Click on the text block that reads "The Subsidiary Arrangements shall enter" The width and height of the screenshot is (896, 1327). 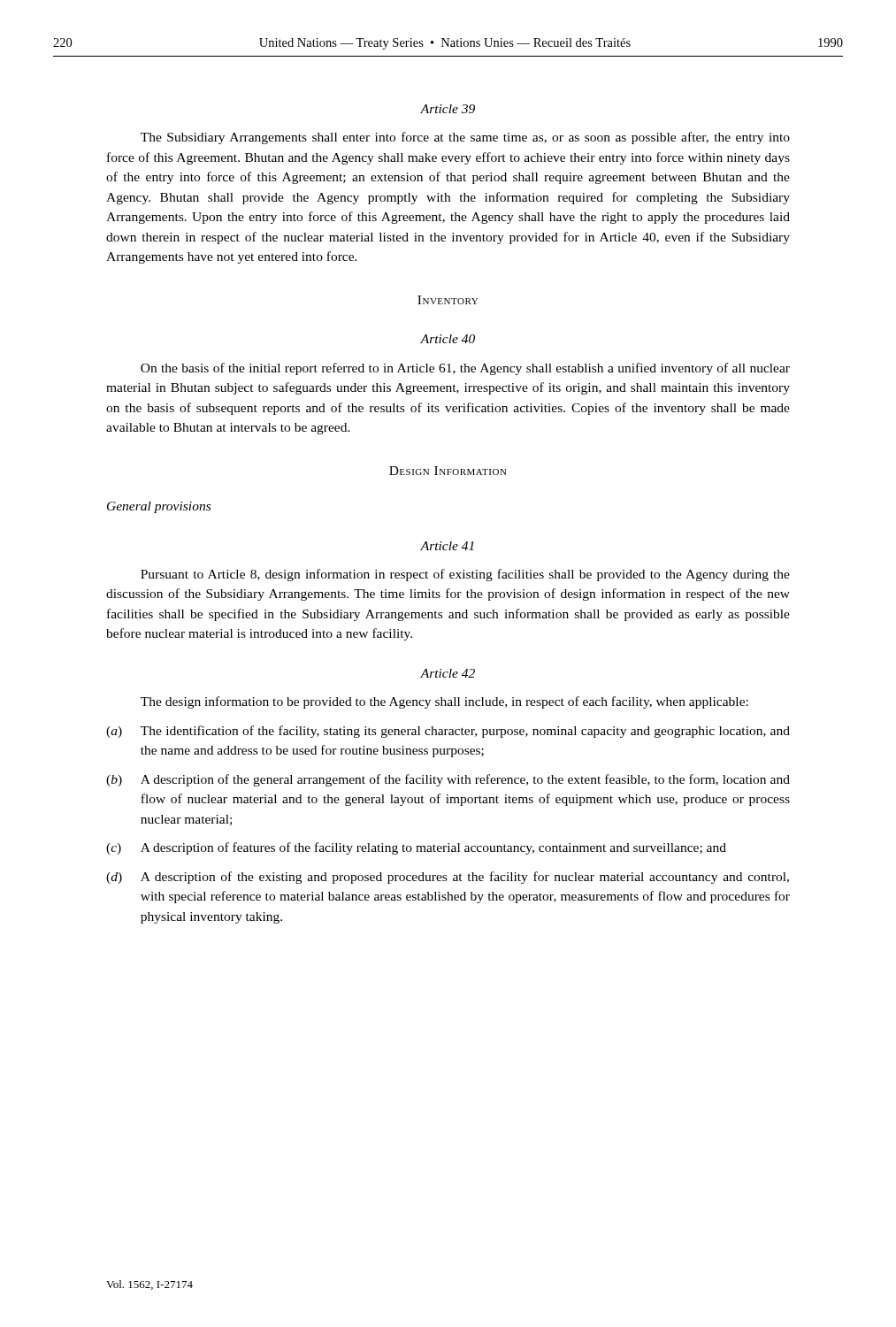pyautogui.click(x=448, y=197)
